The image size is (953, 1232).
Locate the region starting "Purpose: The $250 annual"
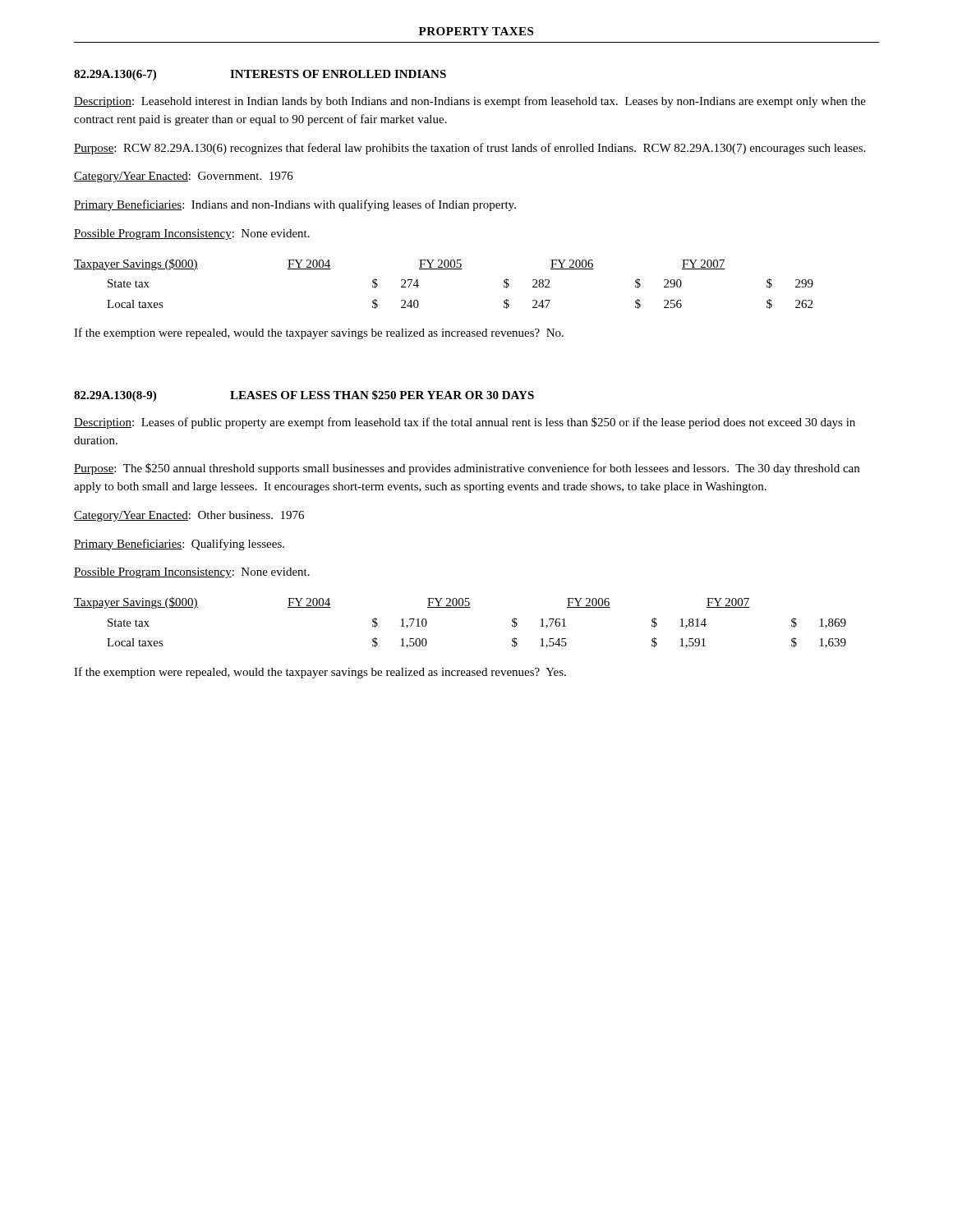coord(467,477)
